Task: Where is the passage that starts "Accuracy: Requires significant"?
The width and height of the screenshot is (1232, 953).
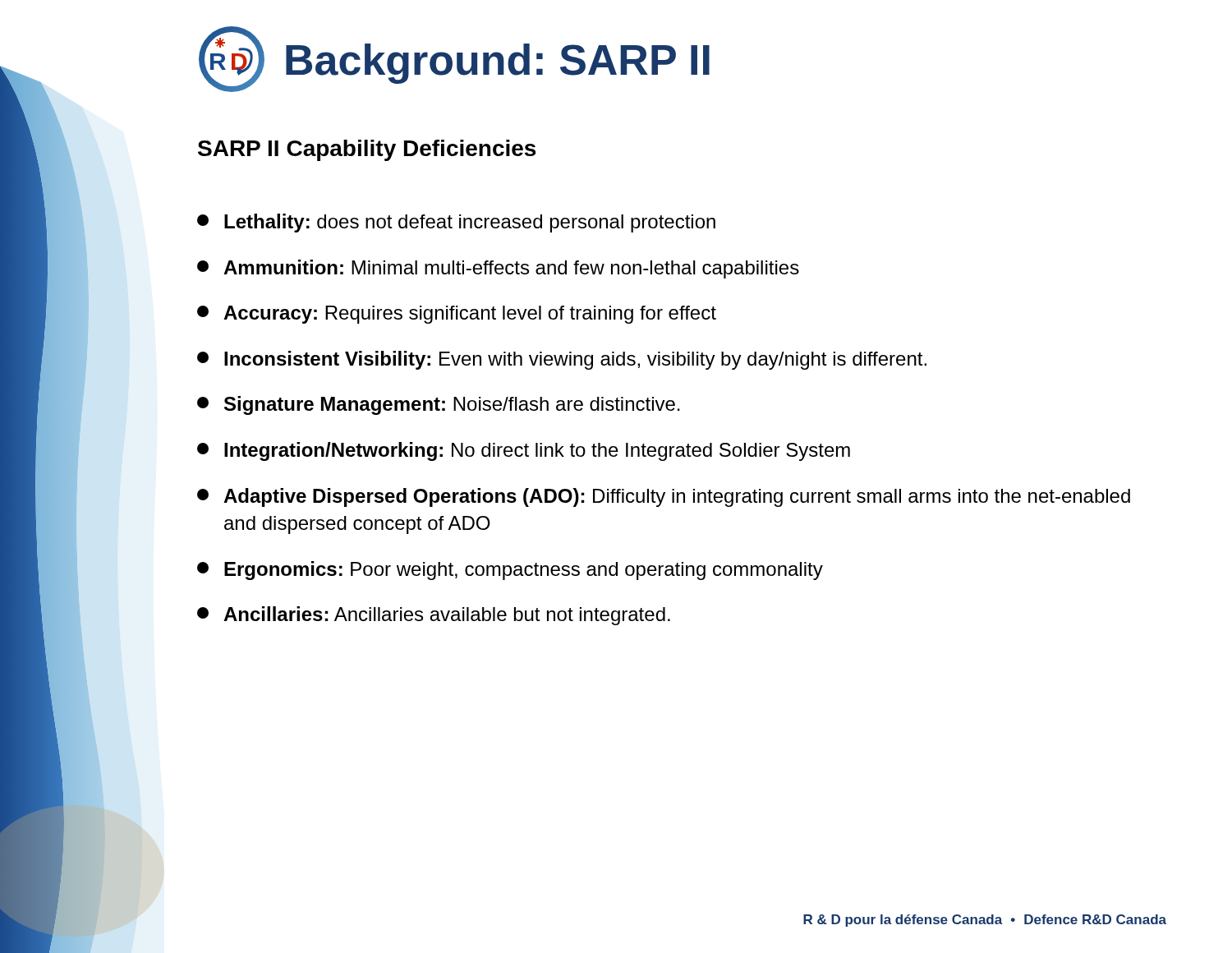Action: tap(682, 313)
